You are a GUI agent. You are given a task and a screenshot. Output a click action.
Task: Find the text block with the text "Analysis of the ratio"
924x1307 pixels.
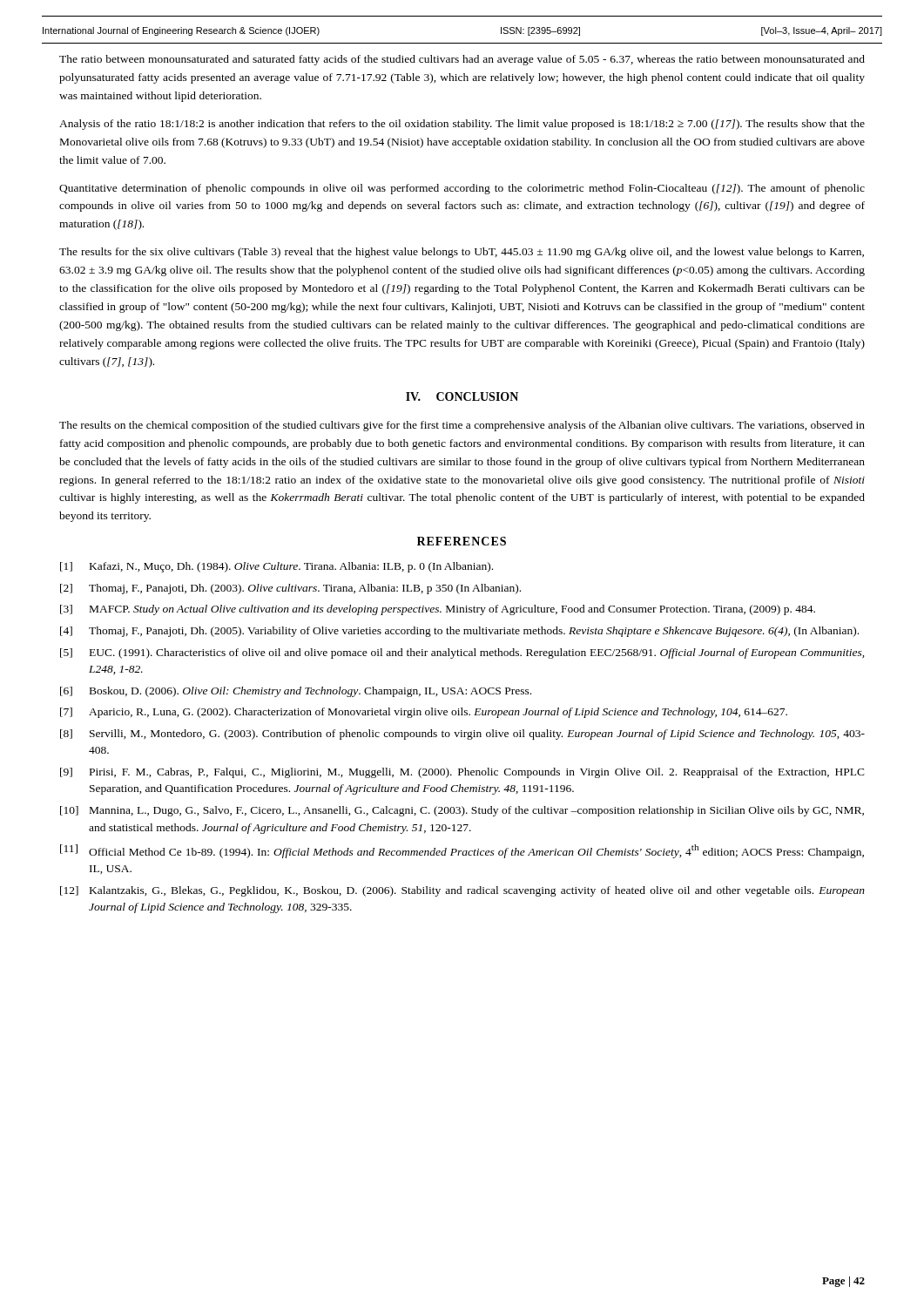pos(462,141)
